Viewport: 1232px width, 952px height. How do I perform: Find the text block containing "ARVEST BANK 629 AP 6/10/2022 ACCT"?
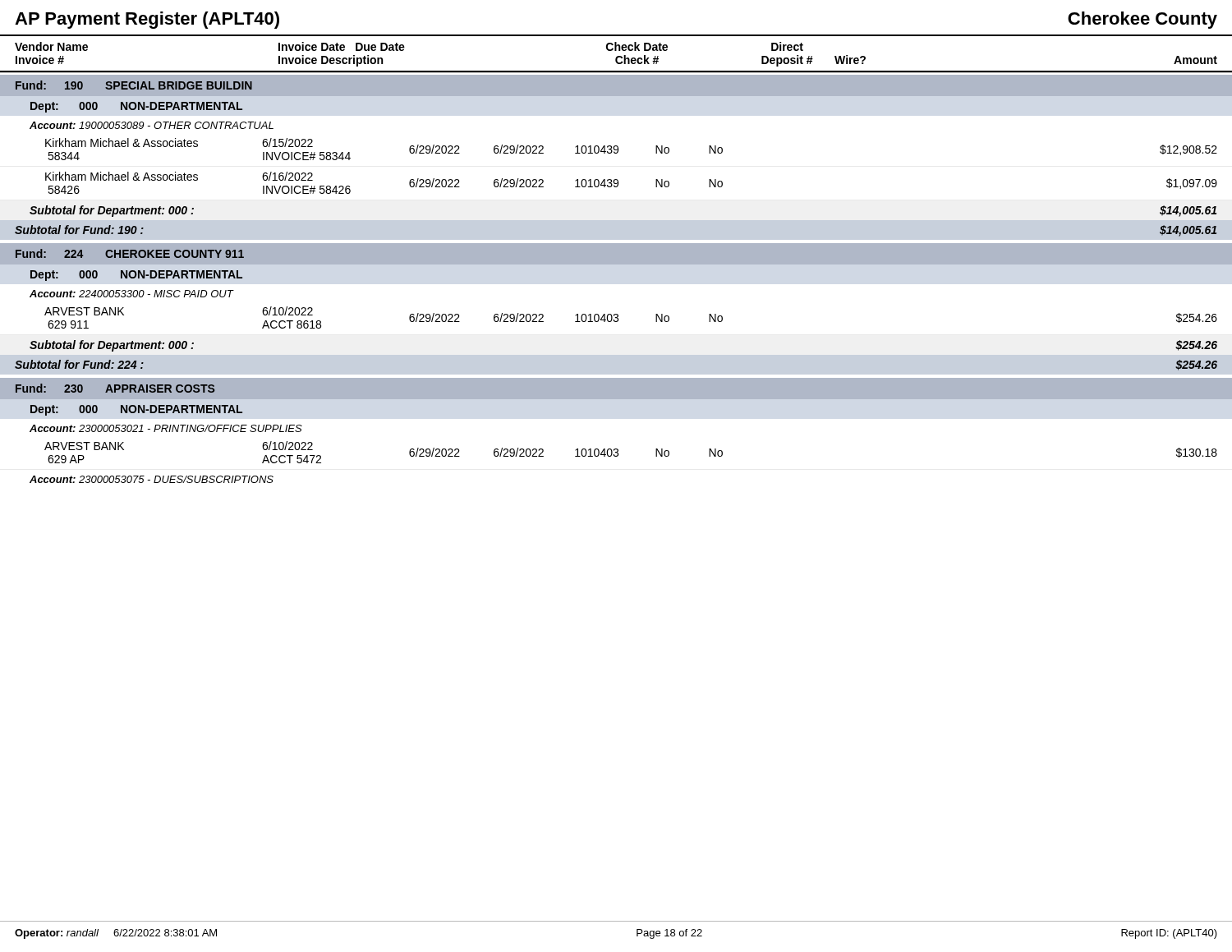69,450
